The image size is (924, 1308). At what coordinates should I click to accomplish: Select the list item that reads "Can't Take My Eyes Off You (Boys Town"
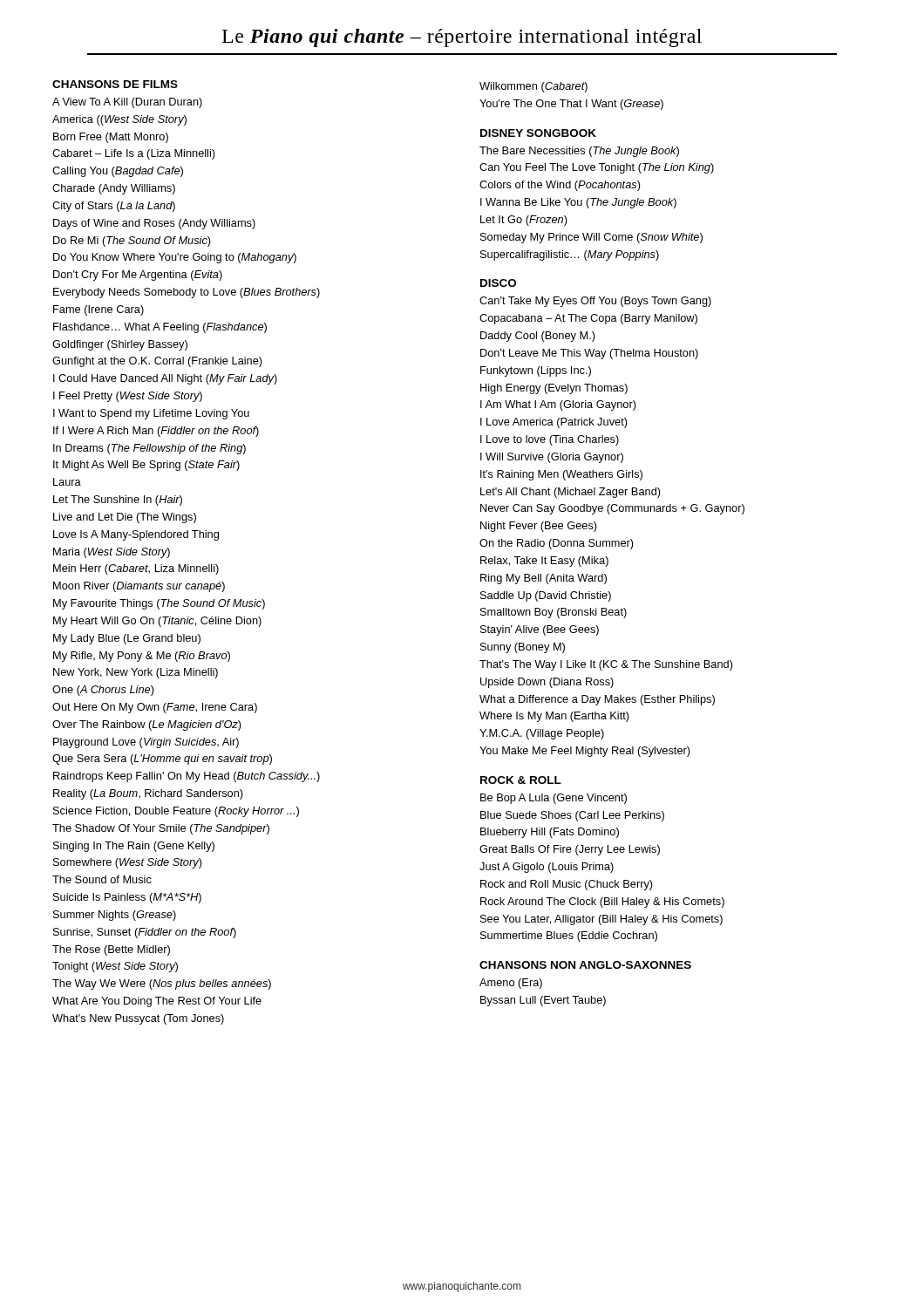pyautogui.click(x=596, y=301)
